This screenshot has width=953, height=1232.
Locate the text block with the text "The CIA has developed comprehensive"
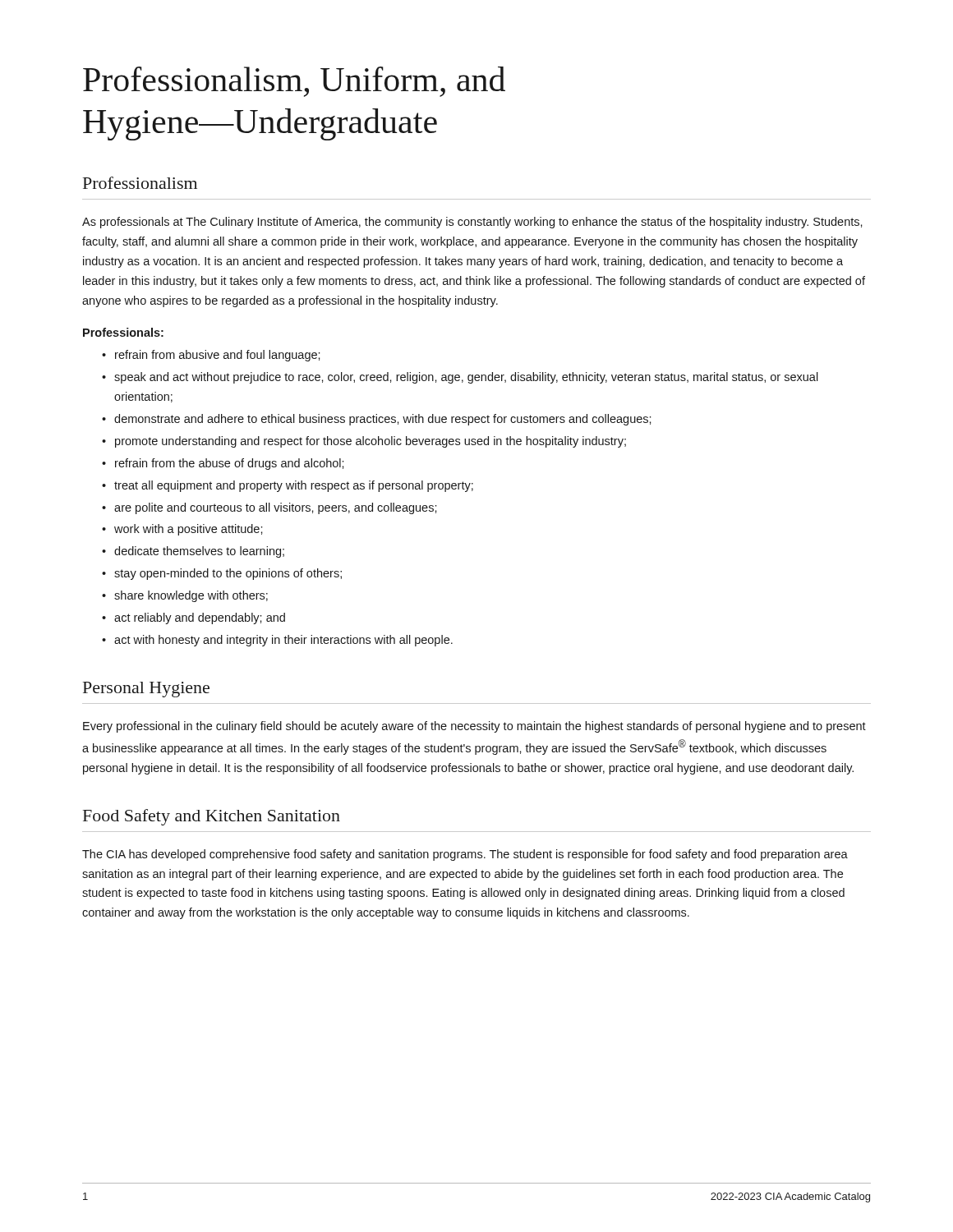pyautogui.click(x=476, y=884)
